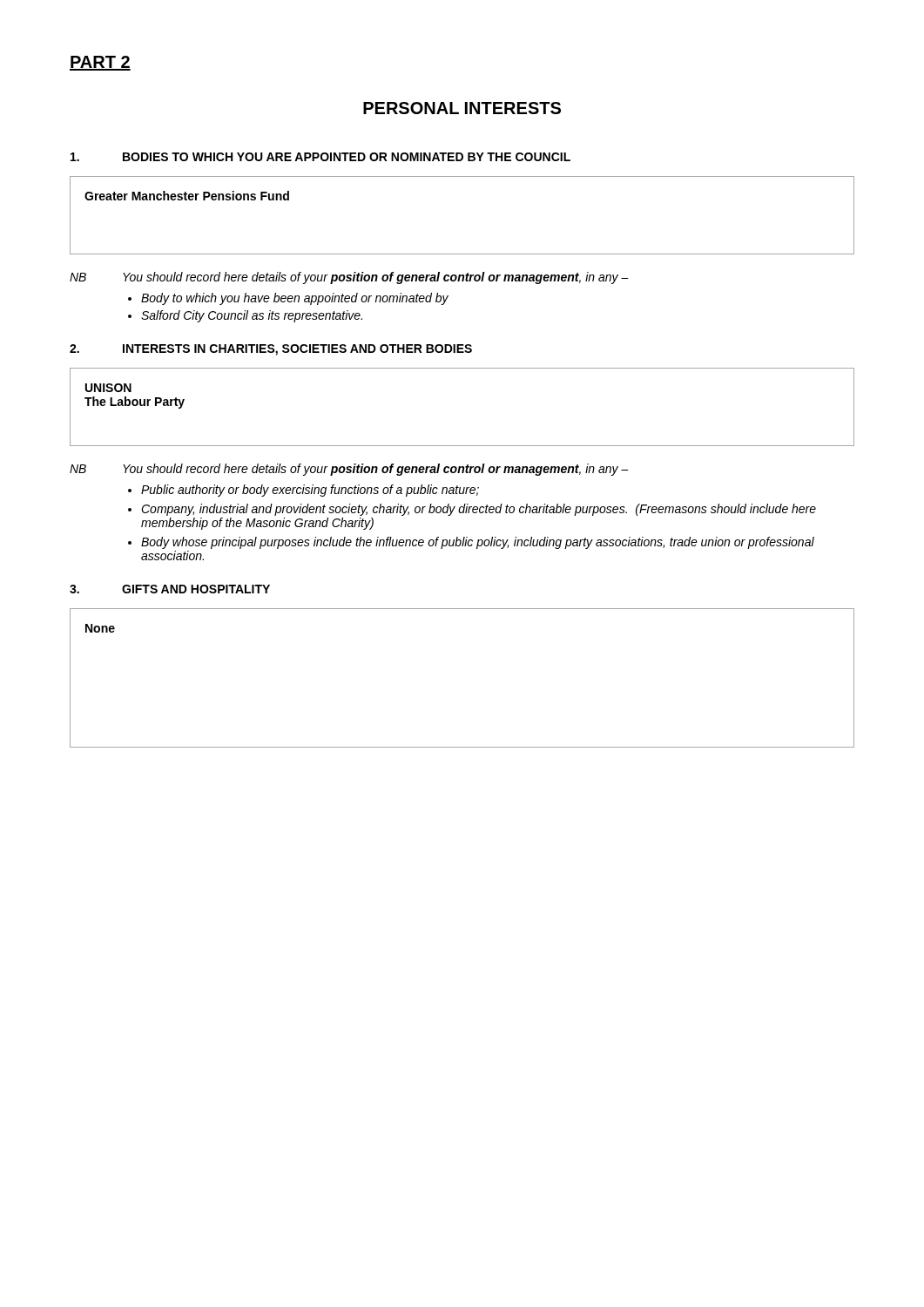
Task: Select the list item containing "Company, industrial and provident society, charity,"
Action: coord(479,516)
